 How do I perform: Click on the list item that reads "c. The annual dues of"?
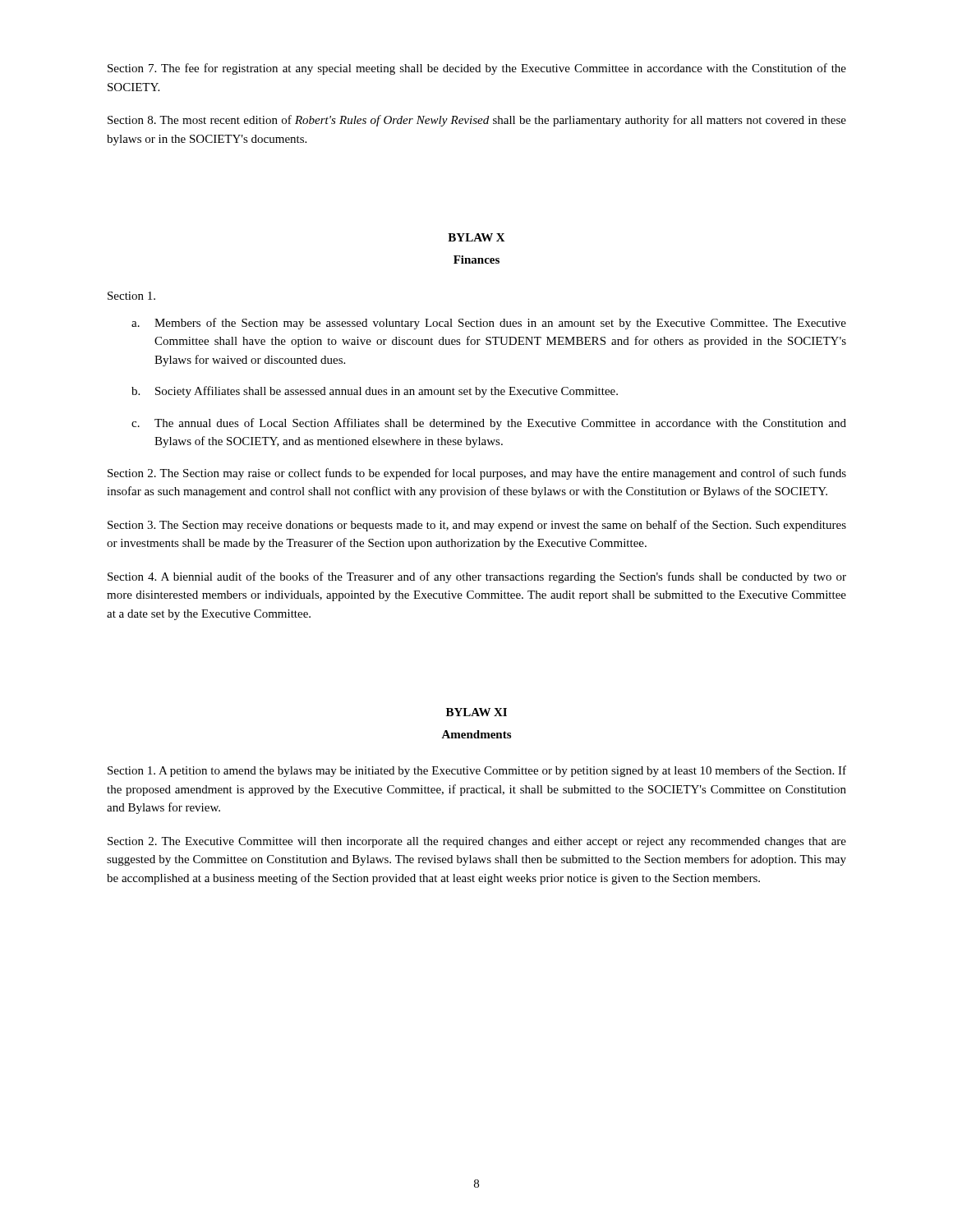point(489,432)
